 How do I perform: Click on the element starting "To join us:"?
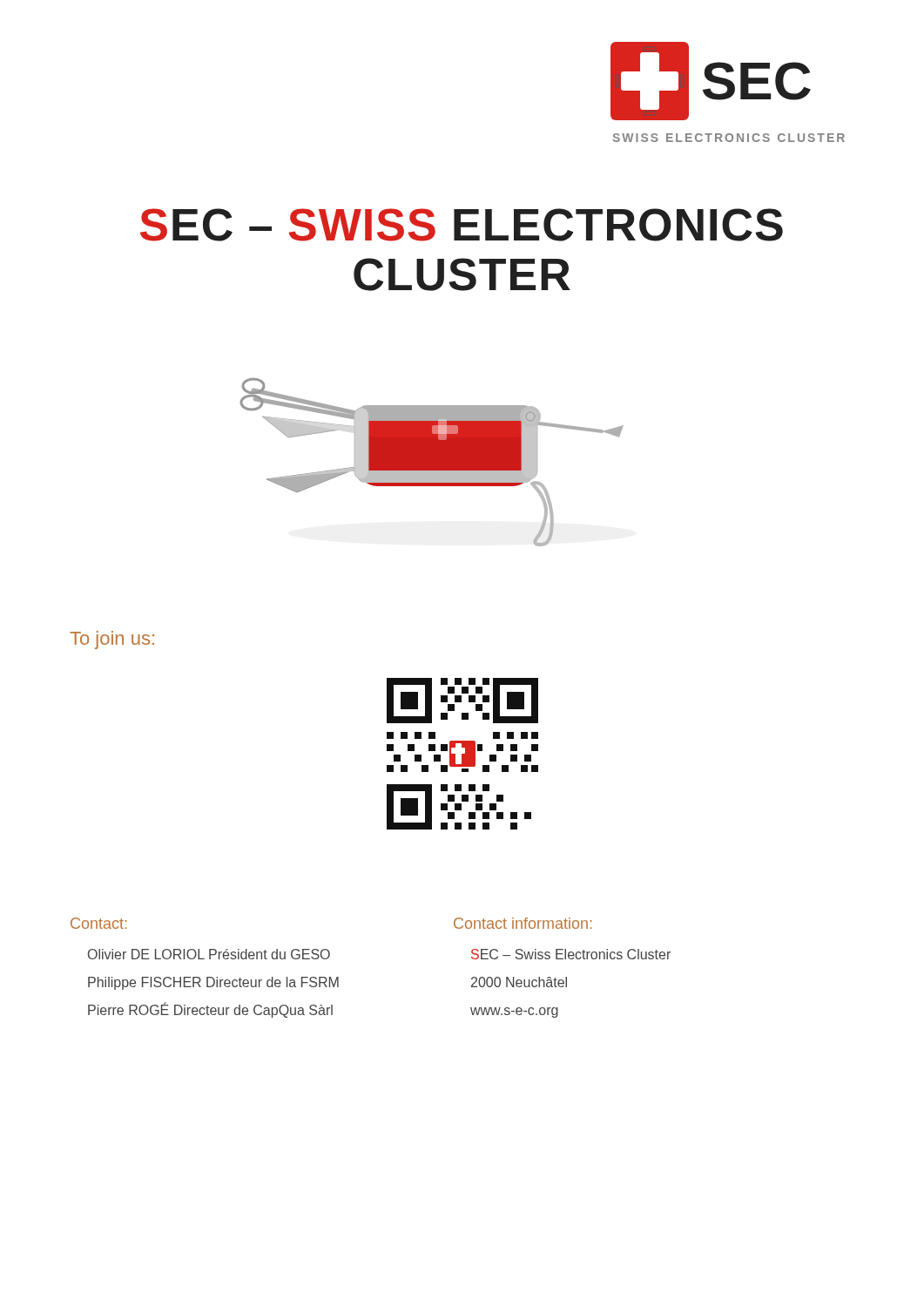[113, 638]
